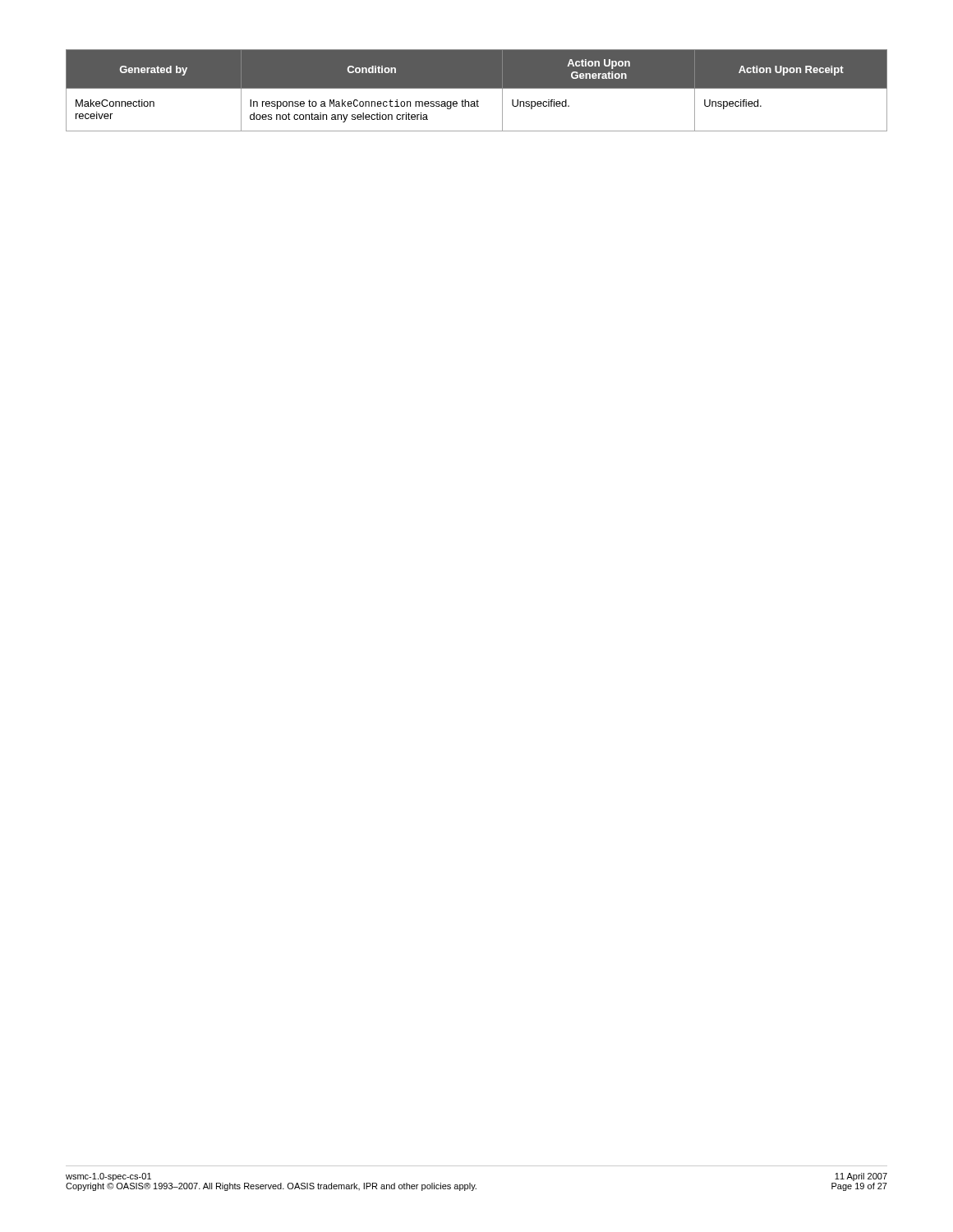Screen dimensions: 1232x953
Task: Locate a table
Action: [476, 90]
